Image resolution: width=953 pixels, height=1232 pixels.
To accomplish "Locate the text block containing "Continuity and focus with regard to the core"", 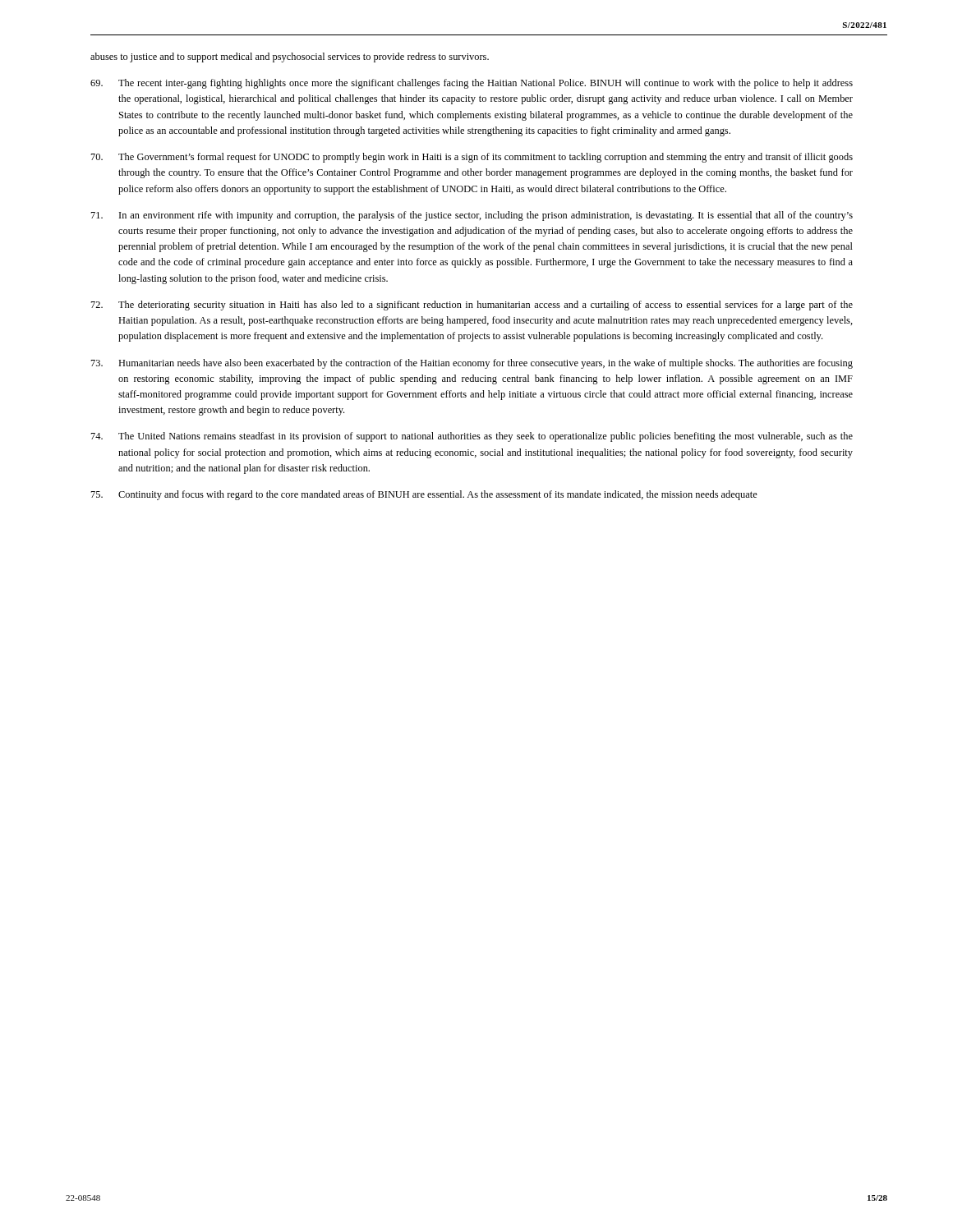I will (472, 495).
